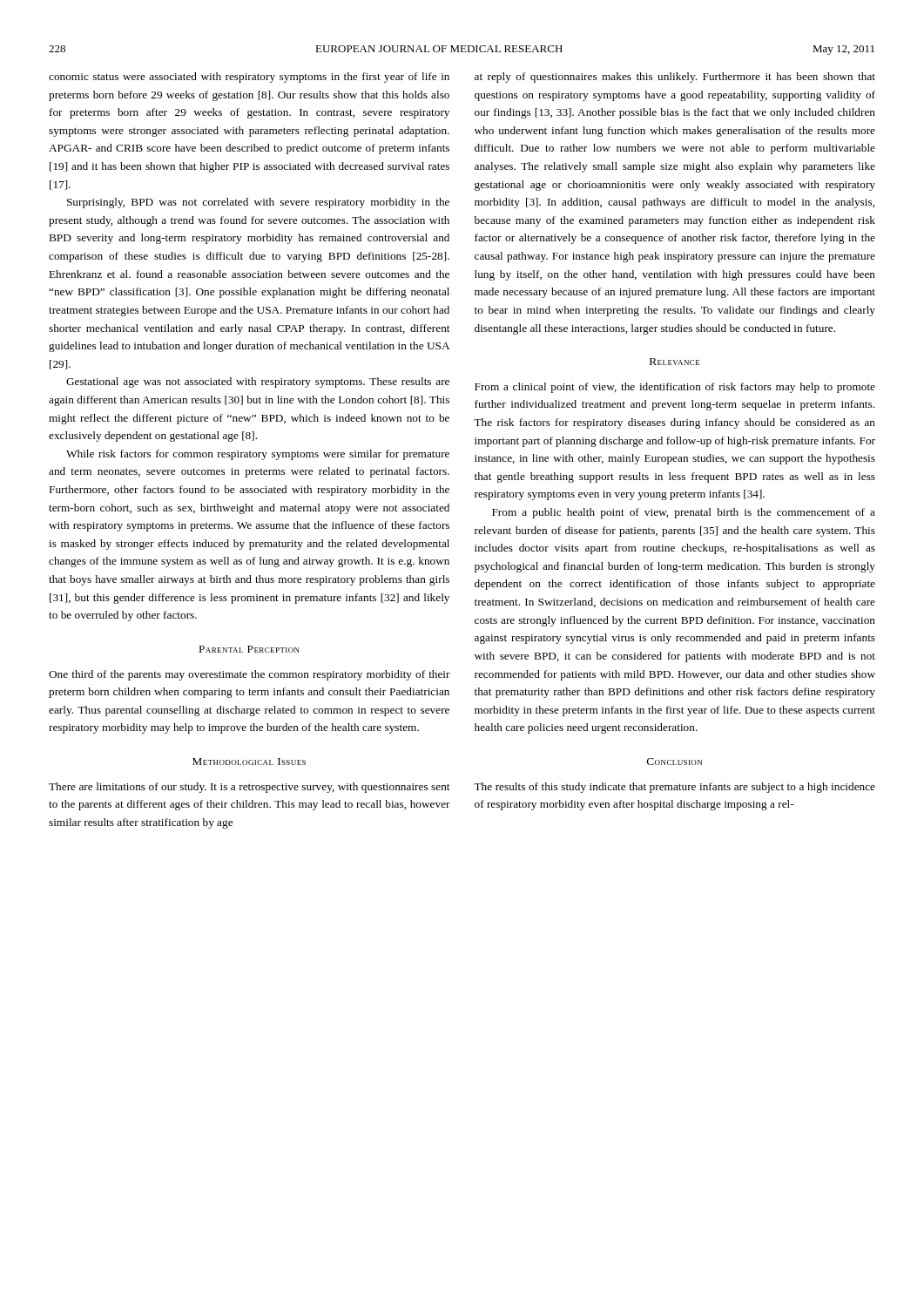Image resolution: width=924 pixels, height=1307 pixels.
Task: Locate the text block containing "One third of the parents"
Action: (x=249, y=701)
